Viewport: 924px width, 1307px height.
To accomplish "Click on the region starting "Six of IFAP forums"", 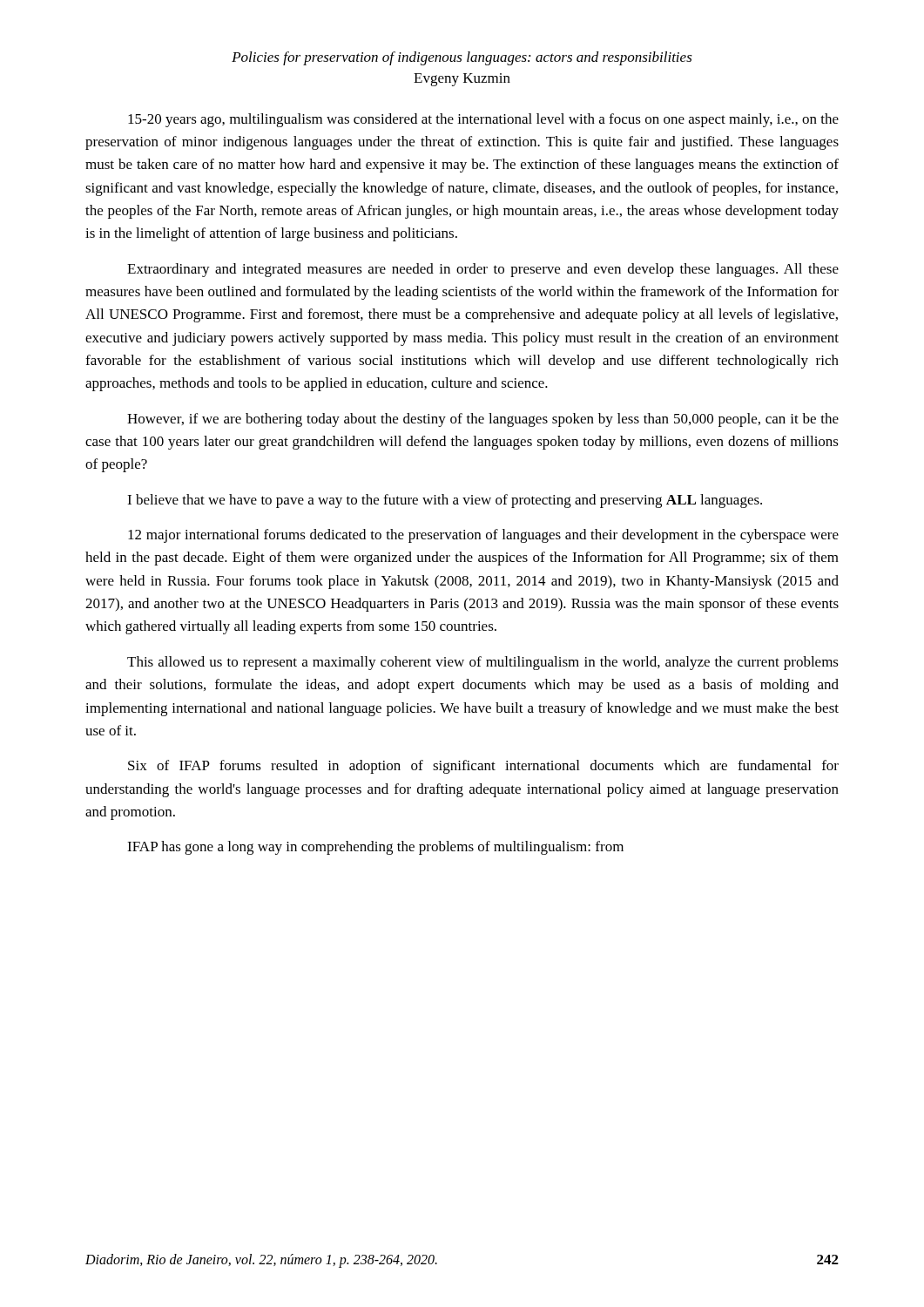I will (462, 789).
